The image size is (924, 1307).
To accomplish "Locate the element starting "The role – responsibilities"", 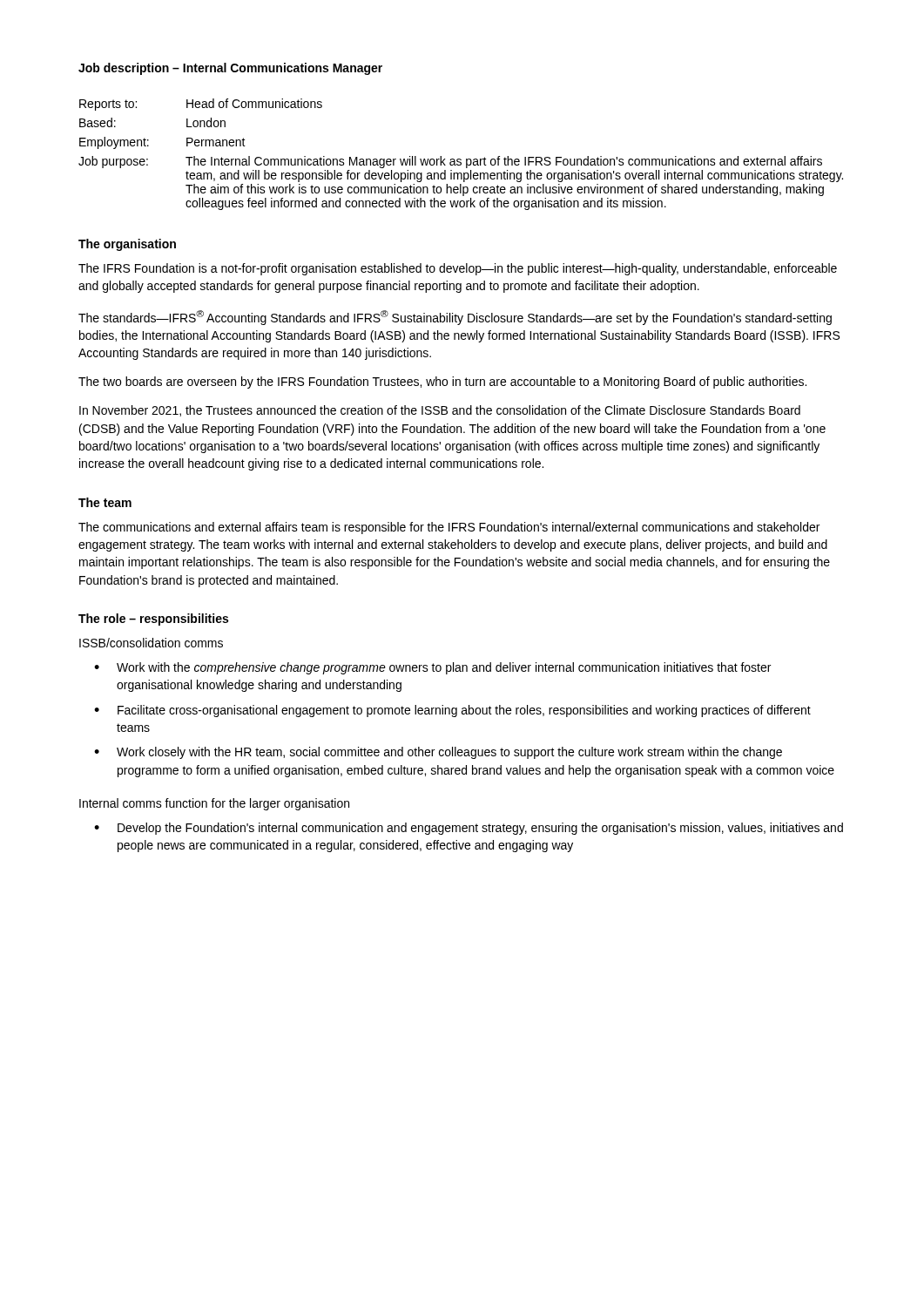I will (154, 618).
